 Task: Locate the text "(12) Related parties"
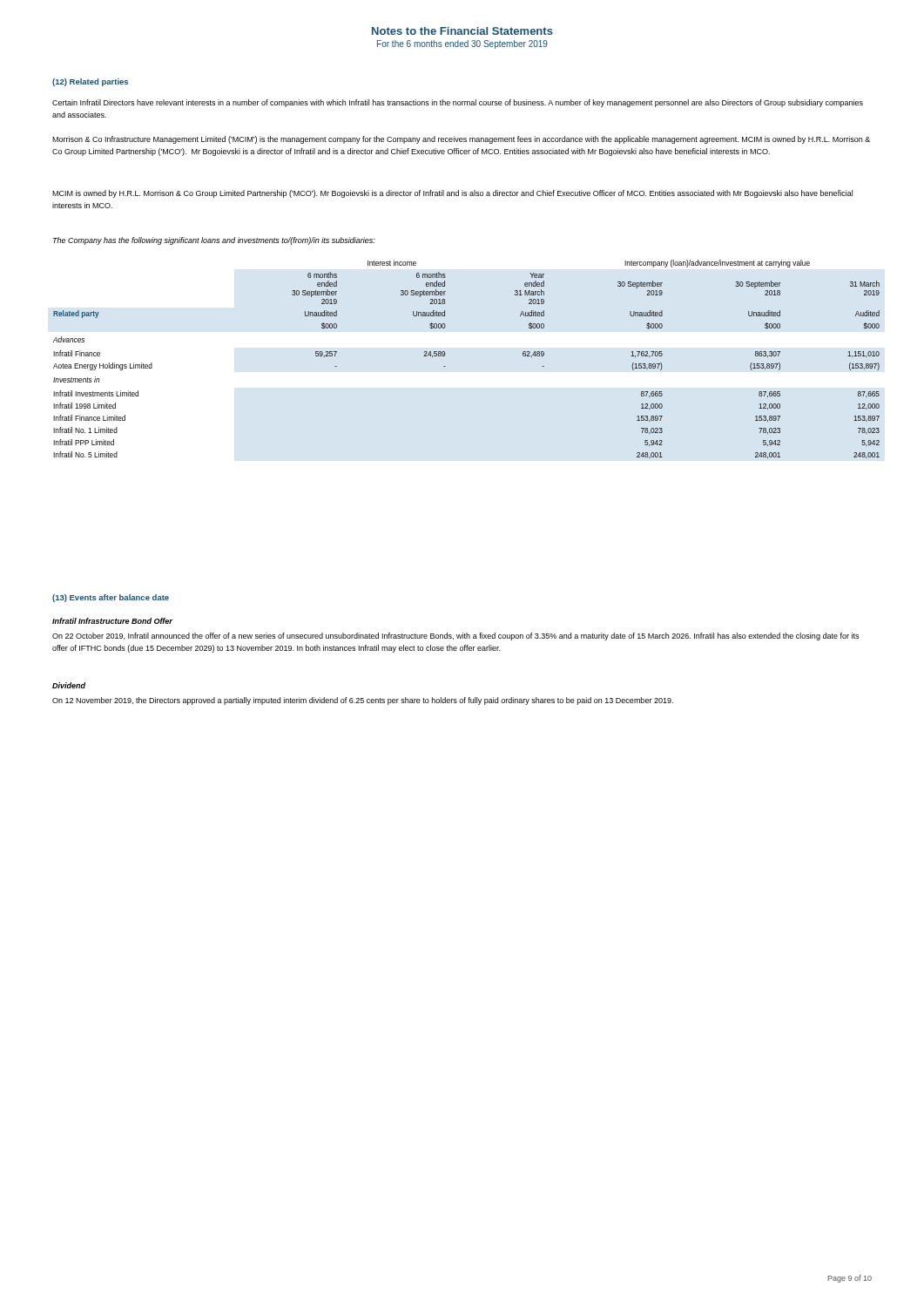coord(90,81)
